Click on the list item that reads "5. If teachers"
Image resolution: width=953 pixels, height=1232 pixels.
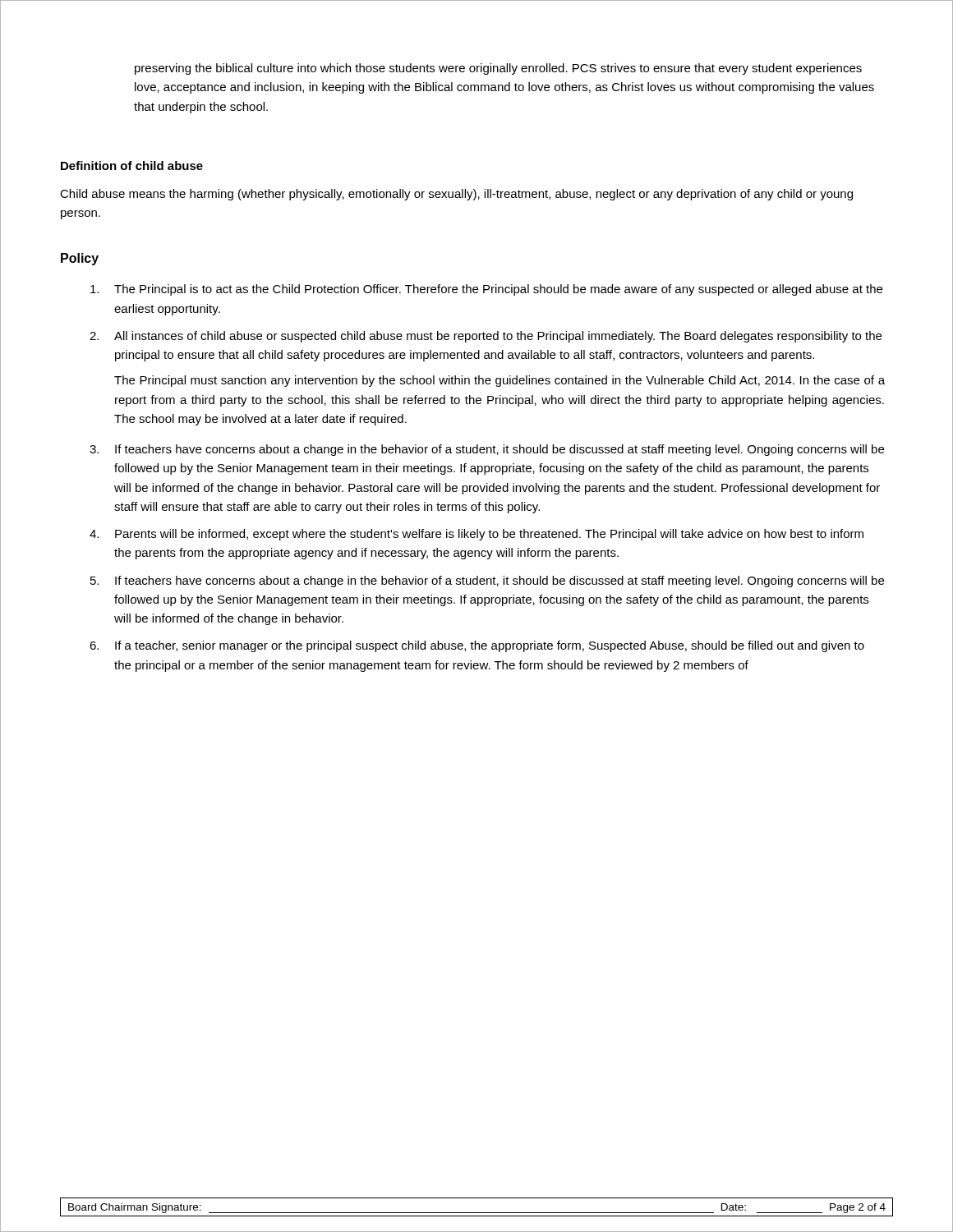point(487,599)
